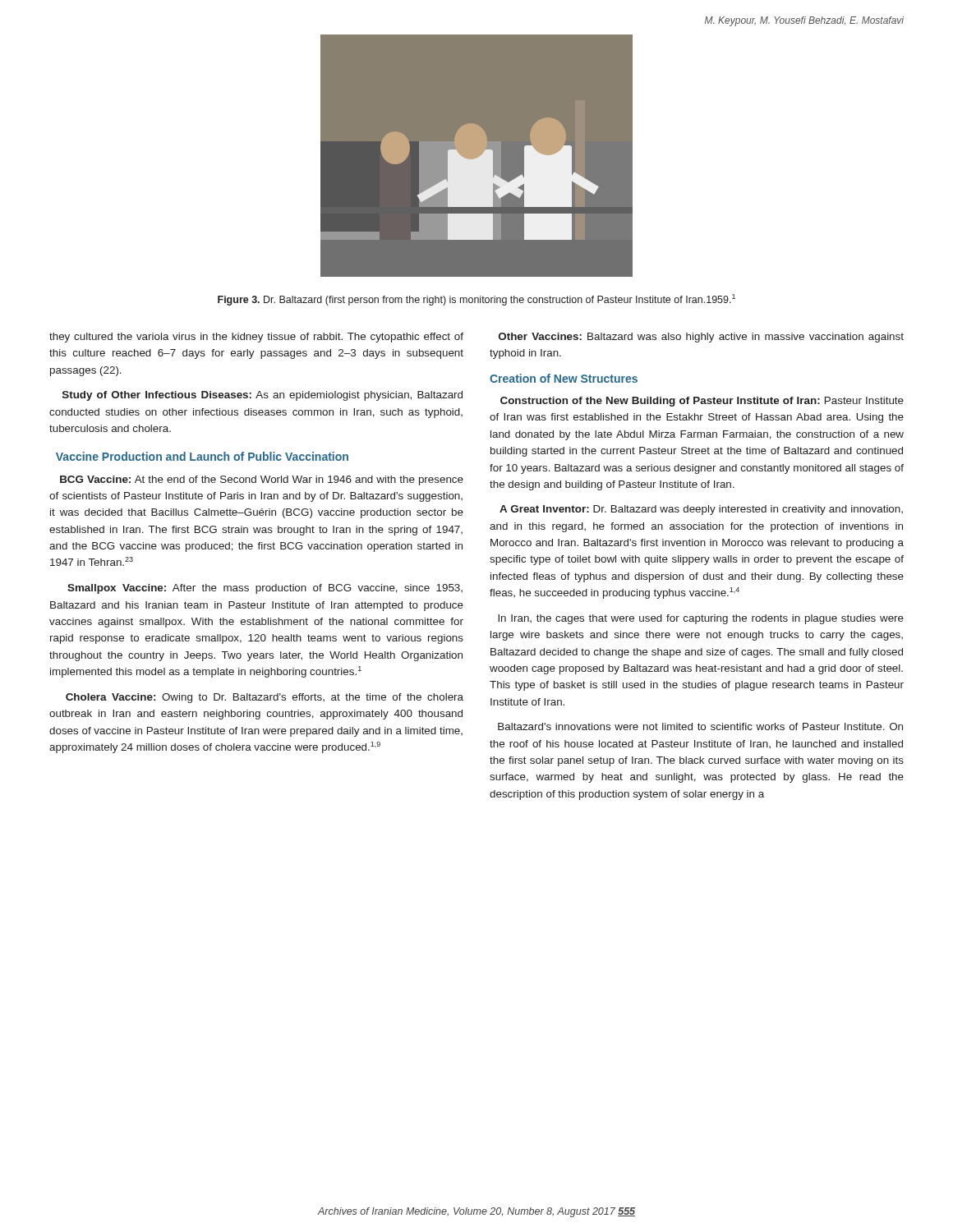The height and width of the screenshot is (1232, 953).
Task: Locate the block of text that opens with "BCG Vaccine: At the end"
Action: (x=256, y=521)
